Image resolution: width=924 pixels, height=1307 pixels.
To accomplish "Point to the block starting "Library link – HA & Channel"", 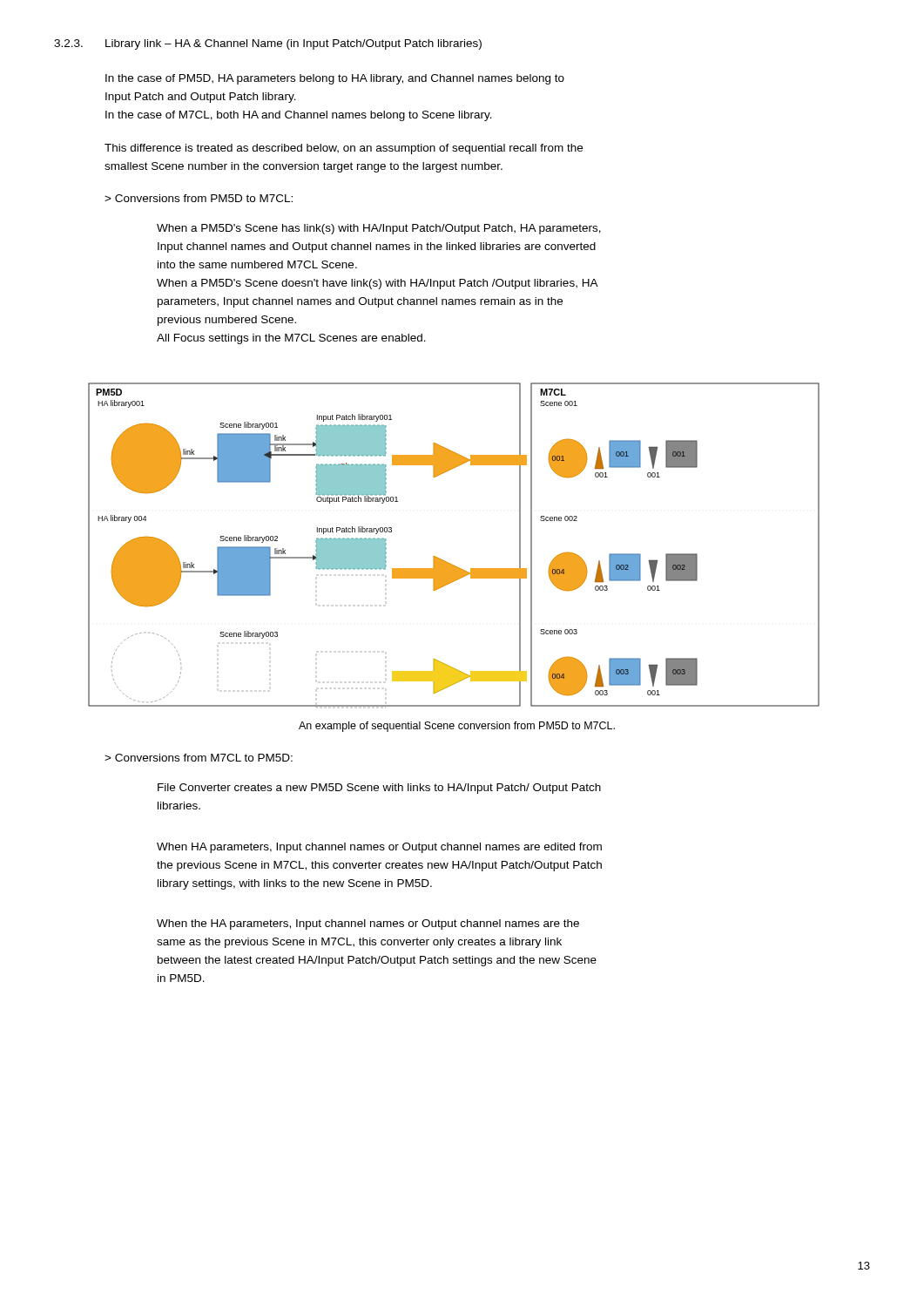I will tap(293, 43).
